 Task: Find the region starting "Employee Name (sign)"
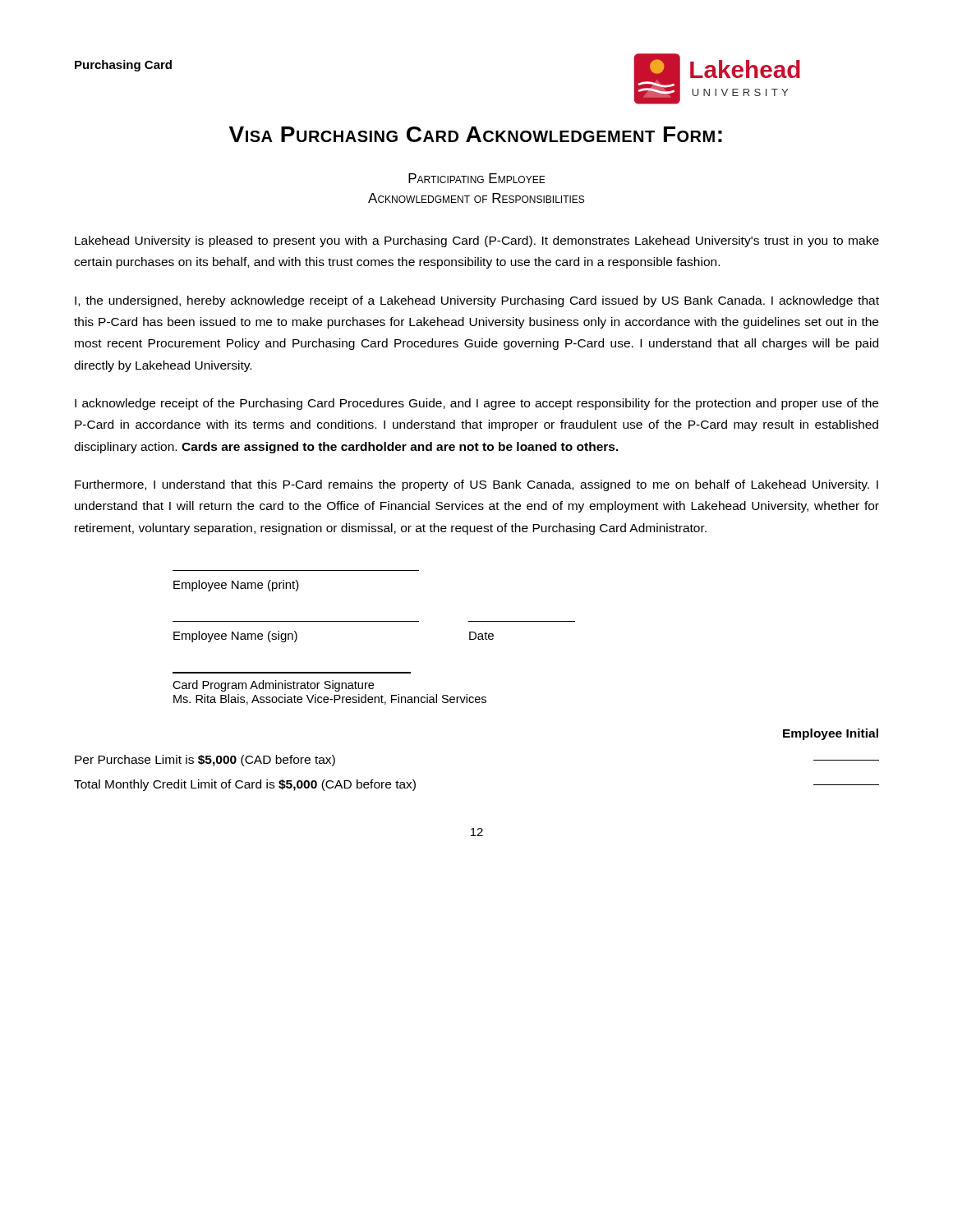[x=296, y=632]
